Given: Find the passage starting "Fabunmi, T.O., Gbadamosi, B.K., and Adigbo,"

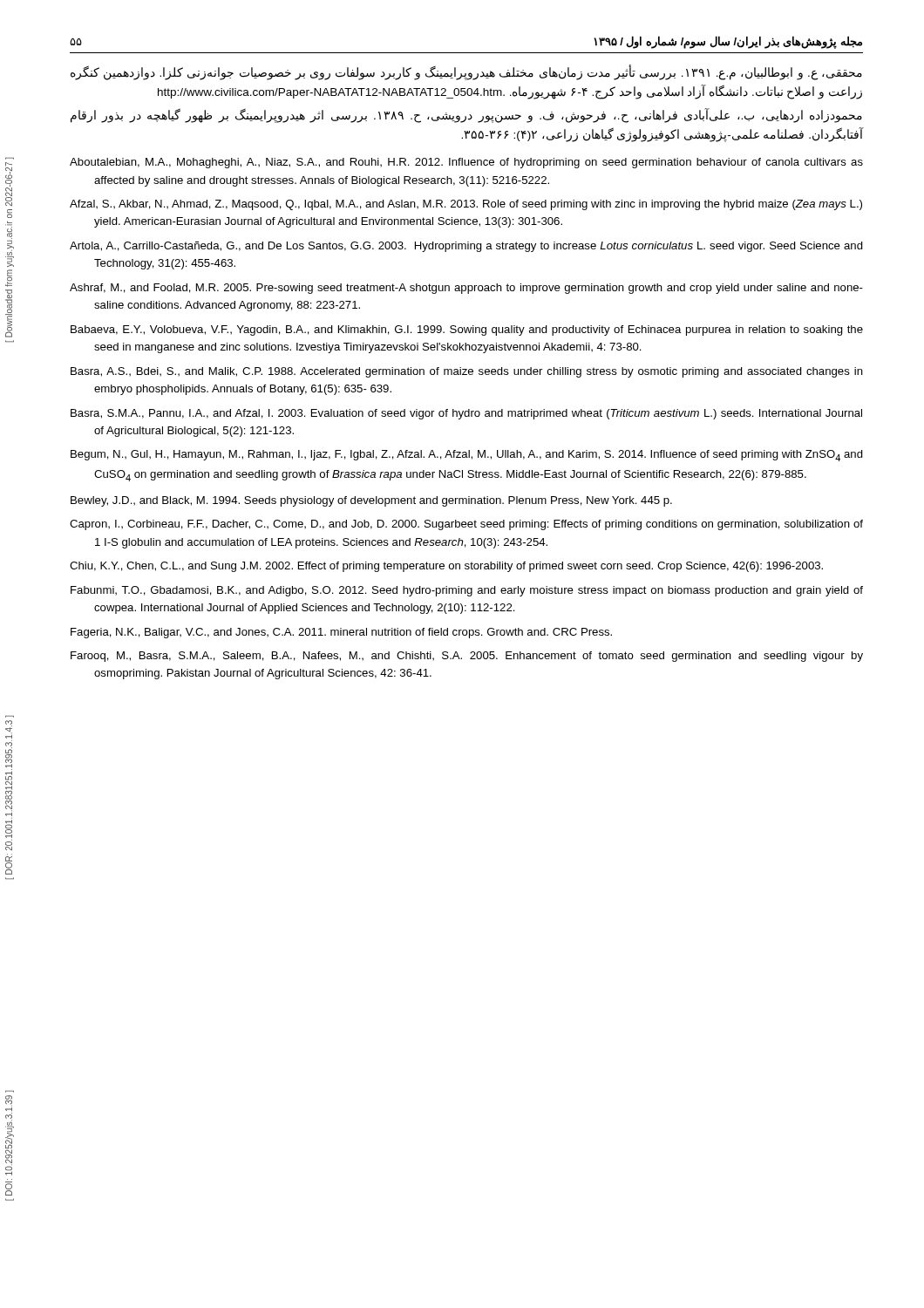Looking at the screenshot, I should tap(466, 598).
